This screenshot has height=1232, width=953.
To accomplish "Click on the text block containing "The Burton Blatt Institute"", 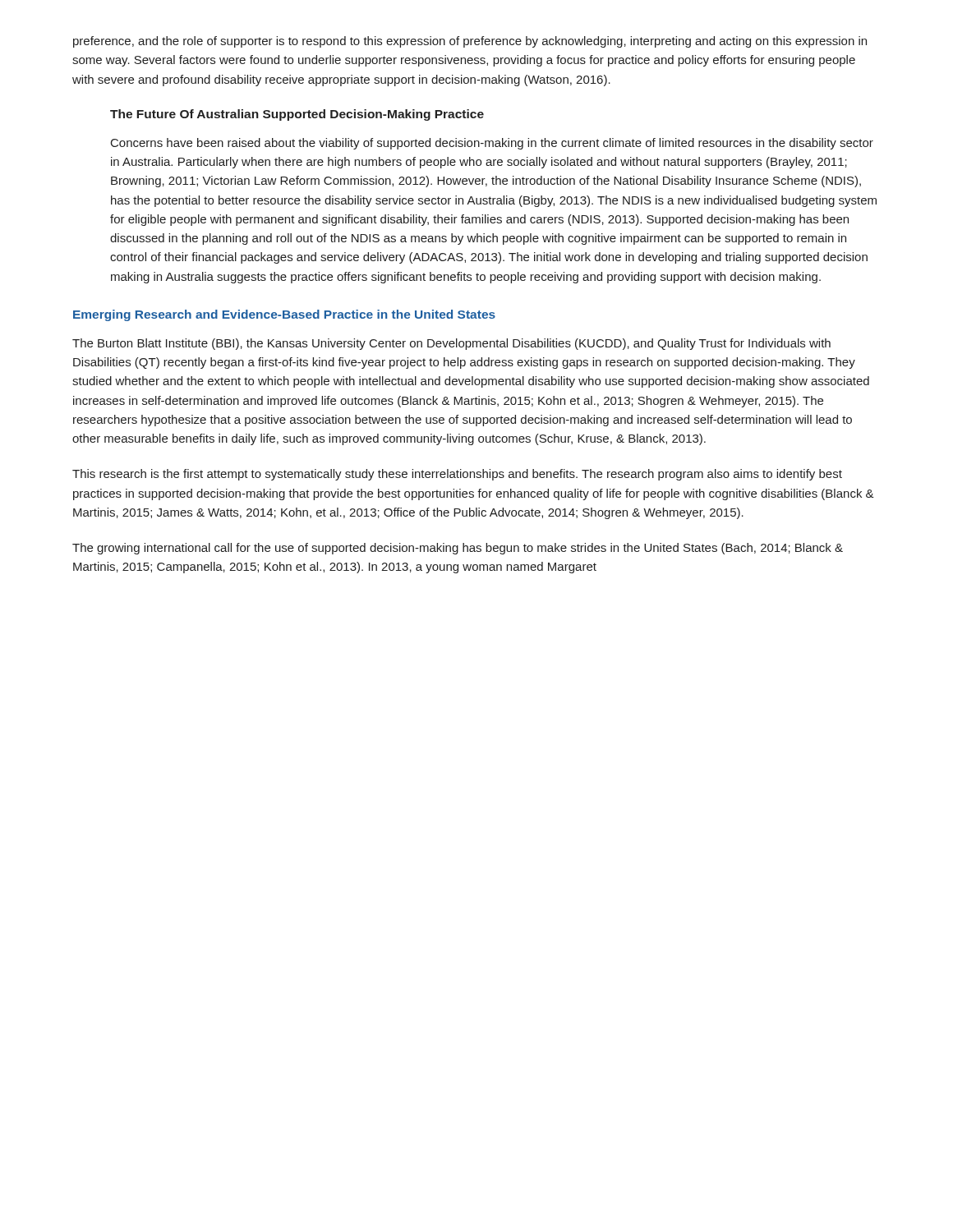I will [x=471, y=390].
